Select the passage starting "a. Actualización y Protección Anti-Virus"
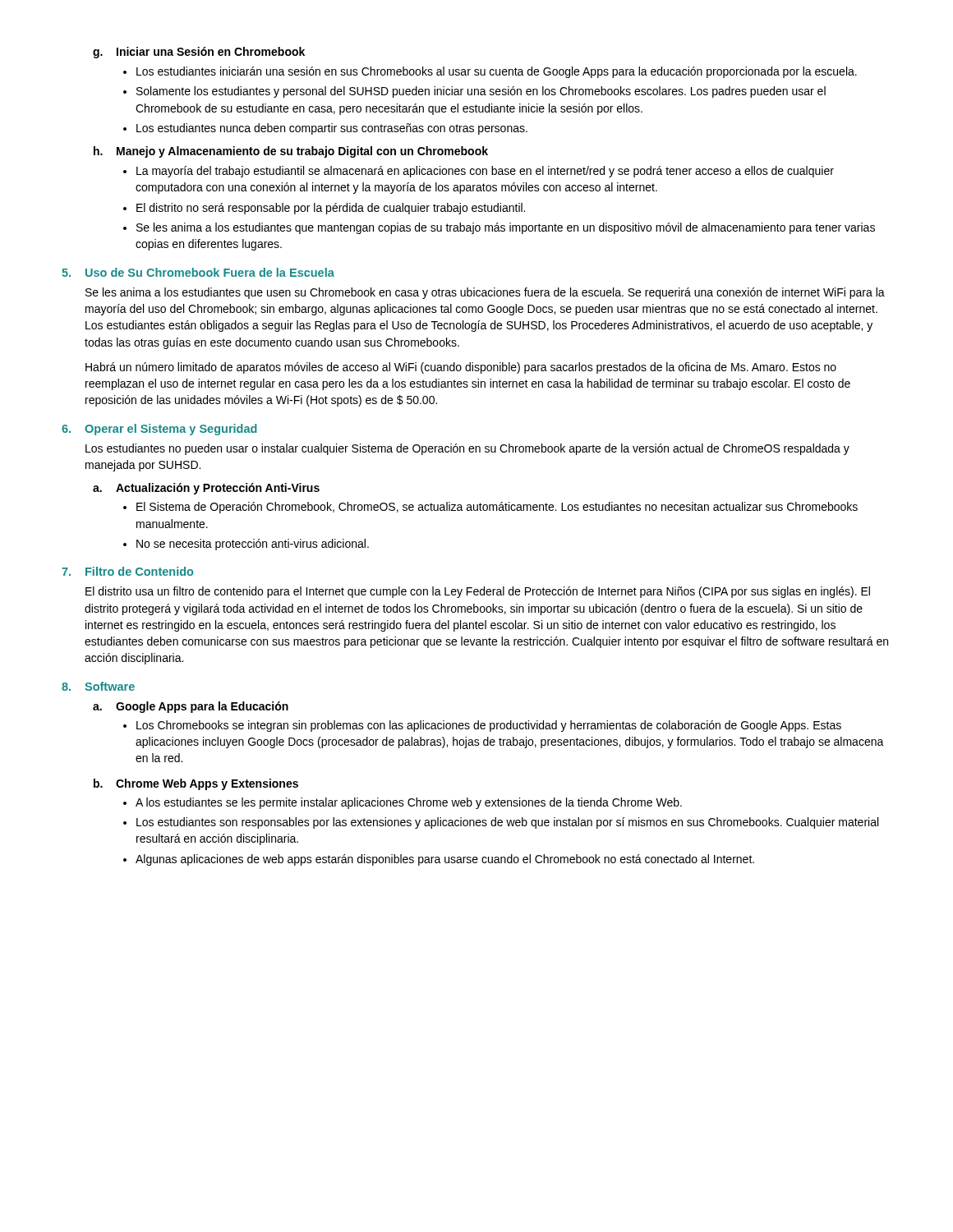This screenshot has height=1232, width=953. pyautogui.click(x=206, y=488)
